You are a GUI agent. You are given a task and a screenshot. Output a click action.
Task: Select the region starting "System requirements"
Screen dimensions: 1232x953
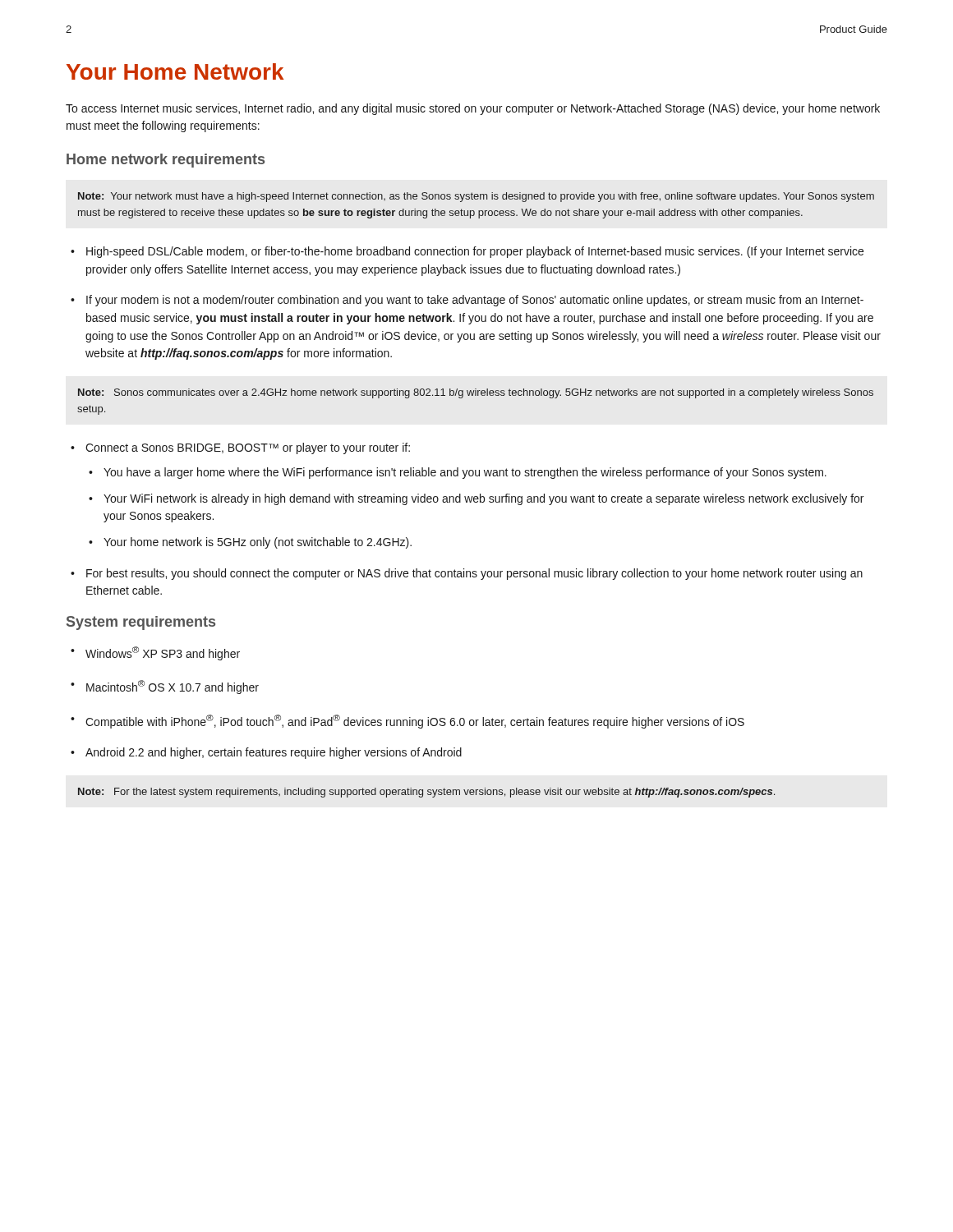tap(141, 623)
